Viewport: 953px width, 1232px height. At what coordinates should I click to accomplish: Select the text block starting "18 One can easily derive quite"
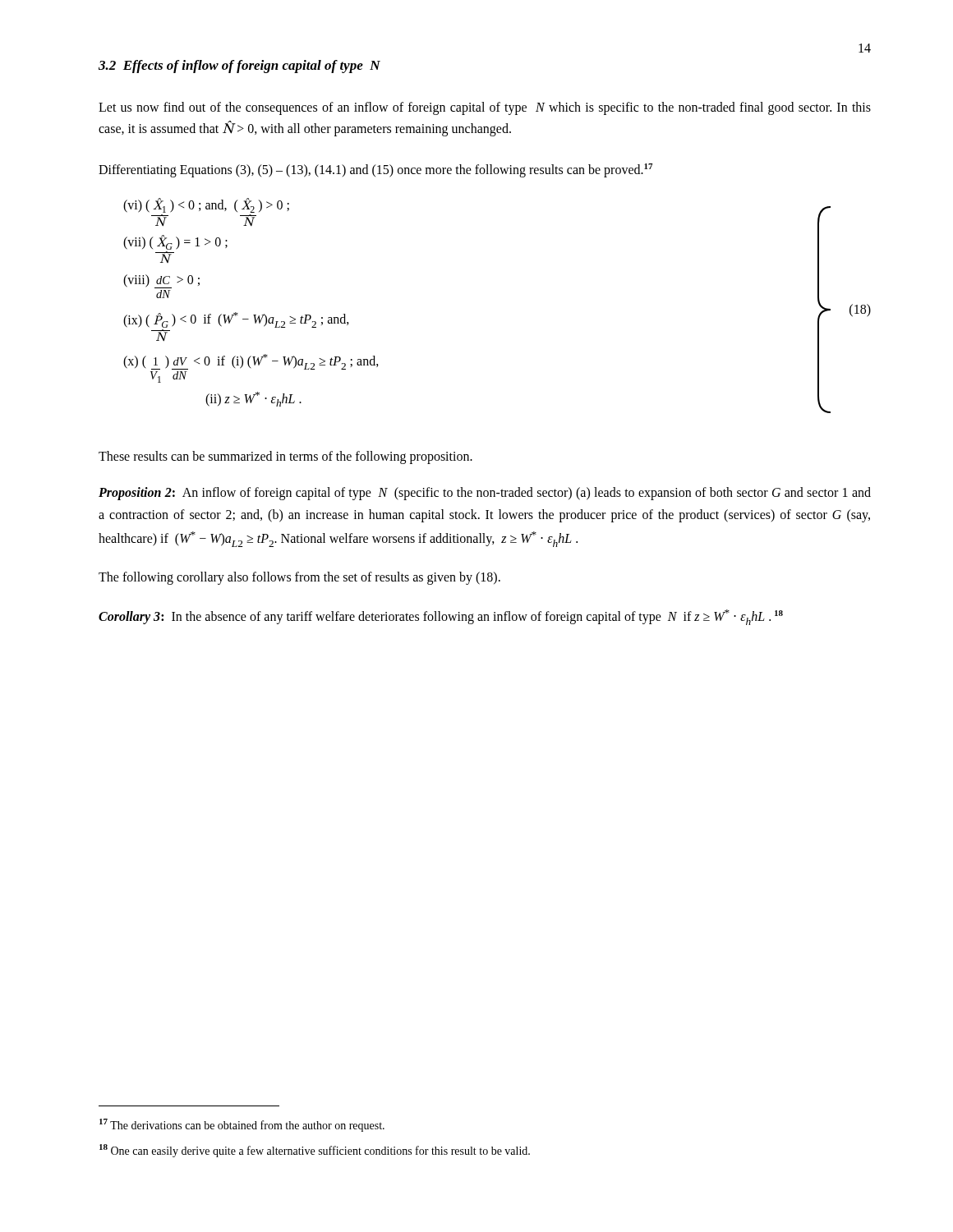pos(315,1150)
